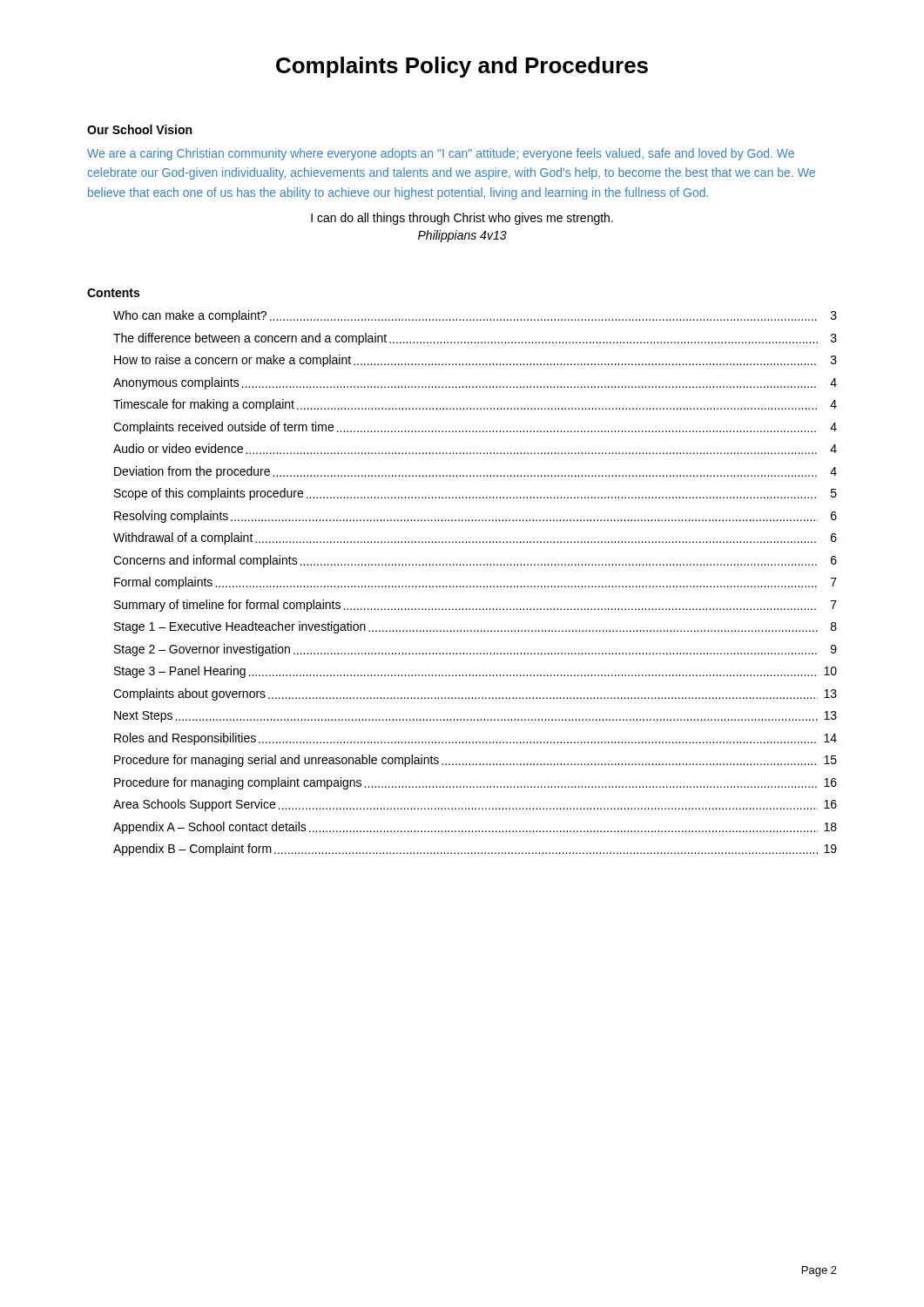Find the title containing "Complaints Policy and"
The image size is (924, 1307).
click(462, 66)
